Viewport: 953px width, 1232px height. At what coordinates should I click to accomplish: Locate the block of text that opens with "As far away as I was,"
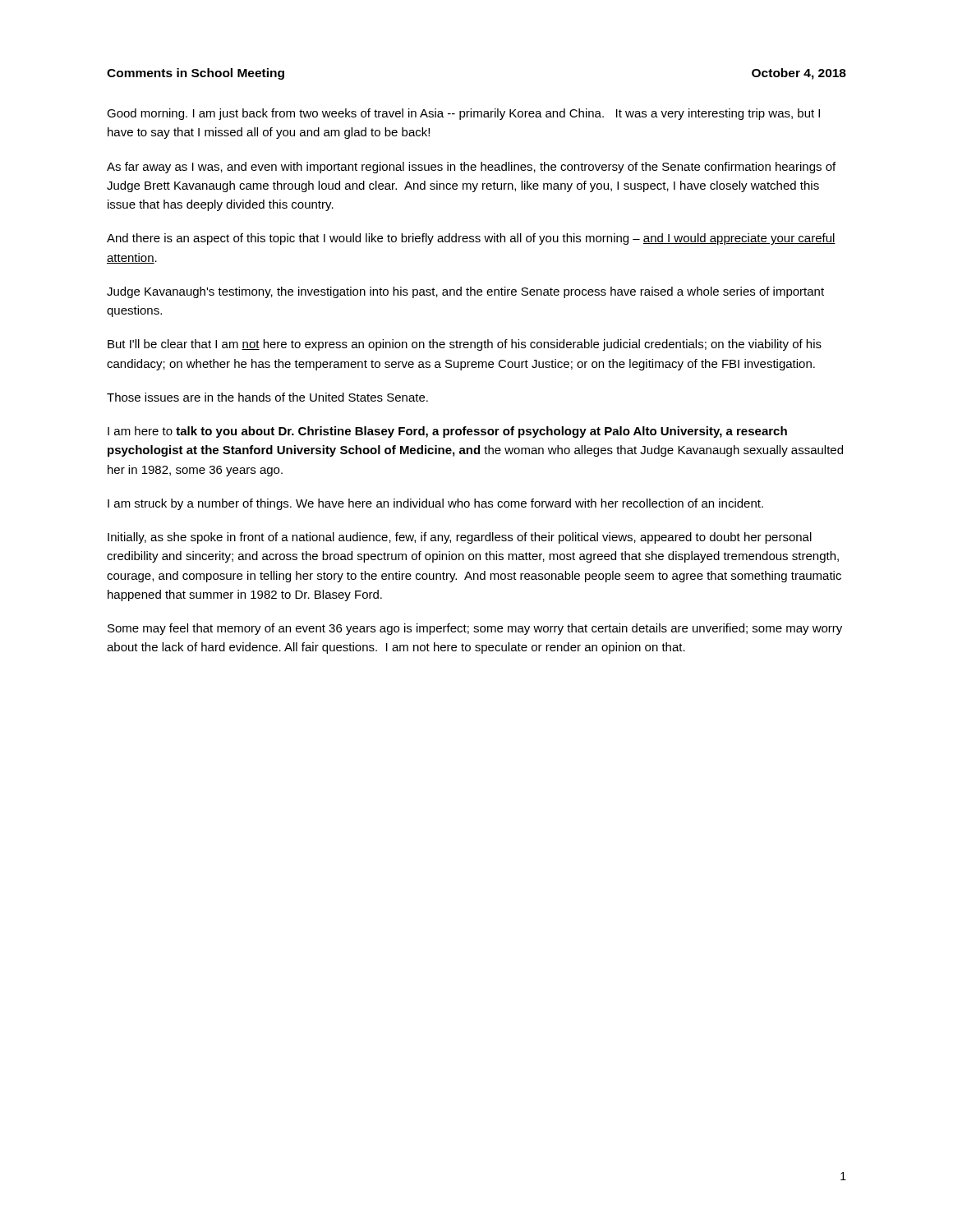coord(471,185)
